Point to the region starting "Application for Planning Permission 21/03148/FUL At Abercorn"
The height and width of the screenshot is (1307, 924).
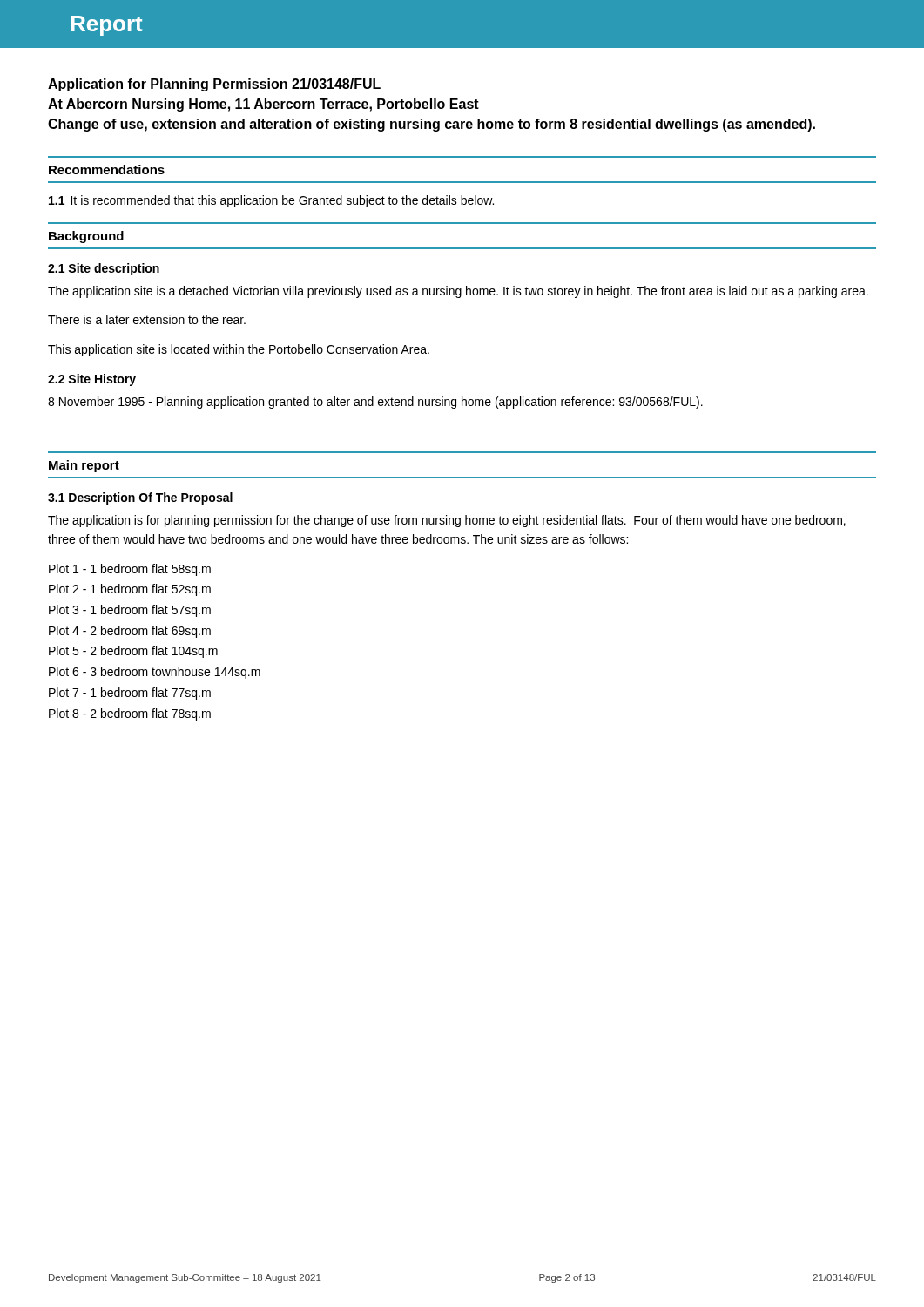[x=432, y=104]
